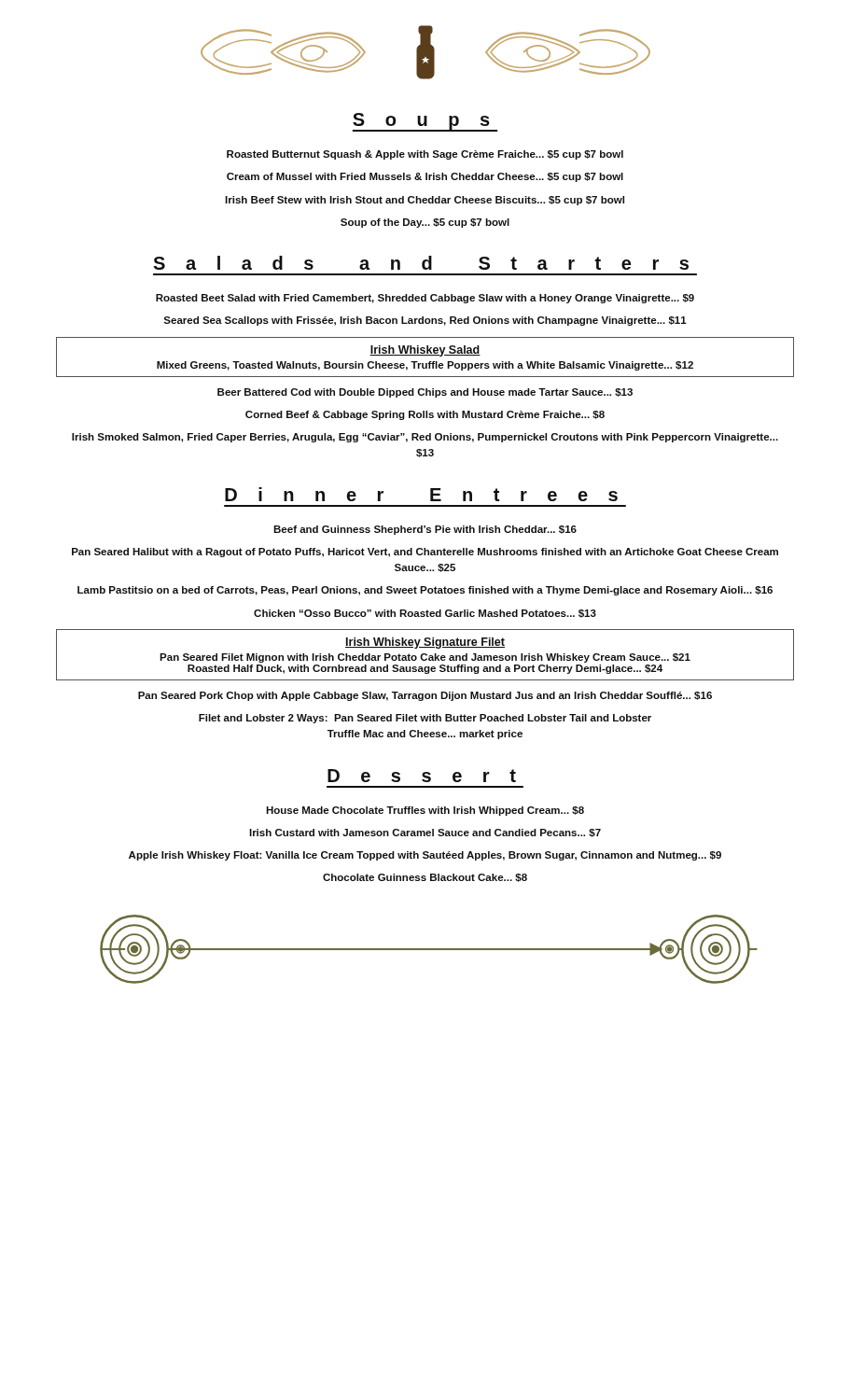Find "S o u p s" on this page

coord(425,120)
